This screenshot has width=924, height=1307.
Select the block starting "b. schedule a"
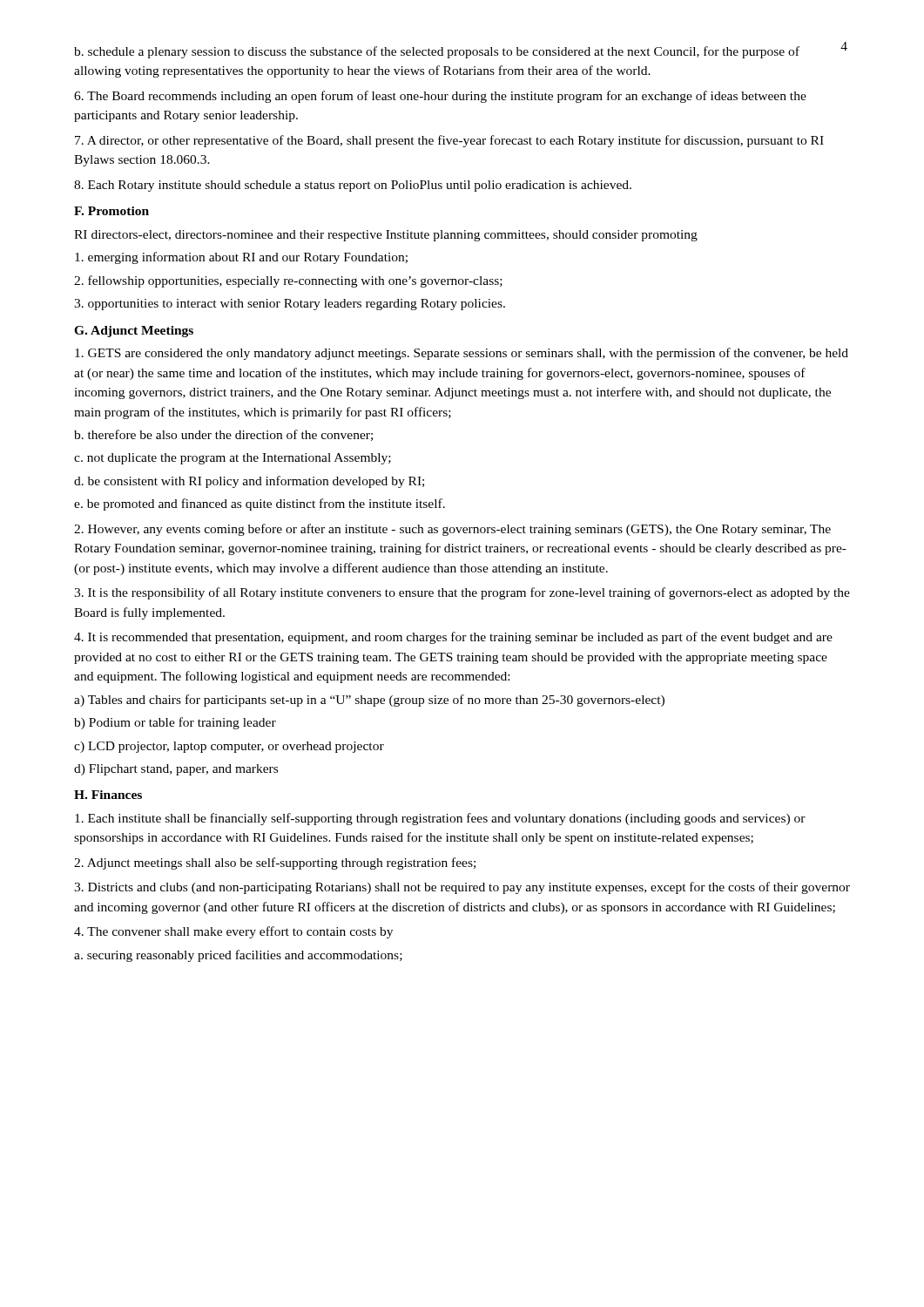coord(437,61)
